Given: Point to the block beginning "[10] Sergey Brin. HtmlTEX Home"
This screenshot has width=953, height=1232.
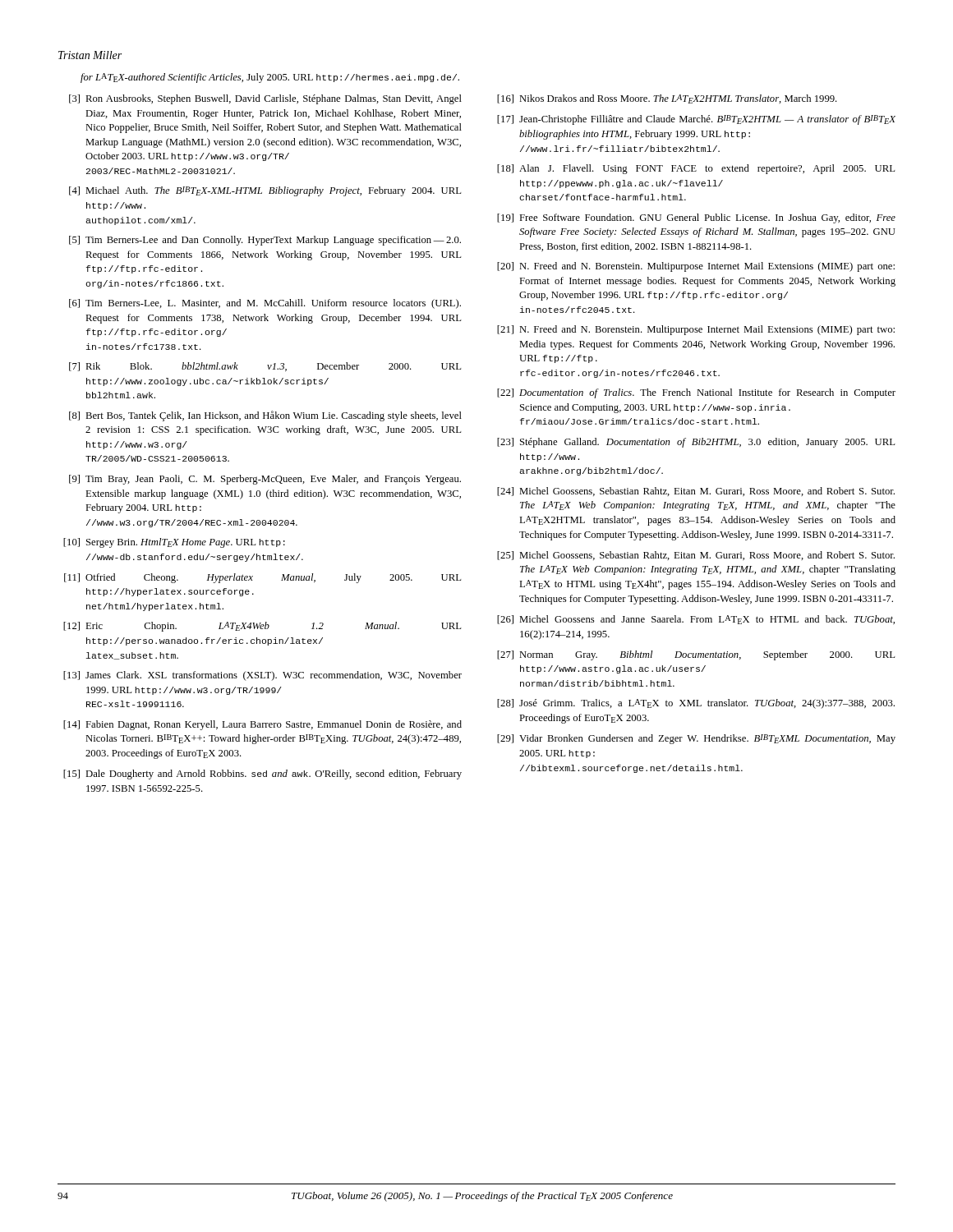Looking at the screenshot, I should [260, 550].
